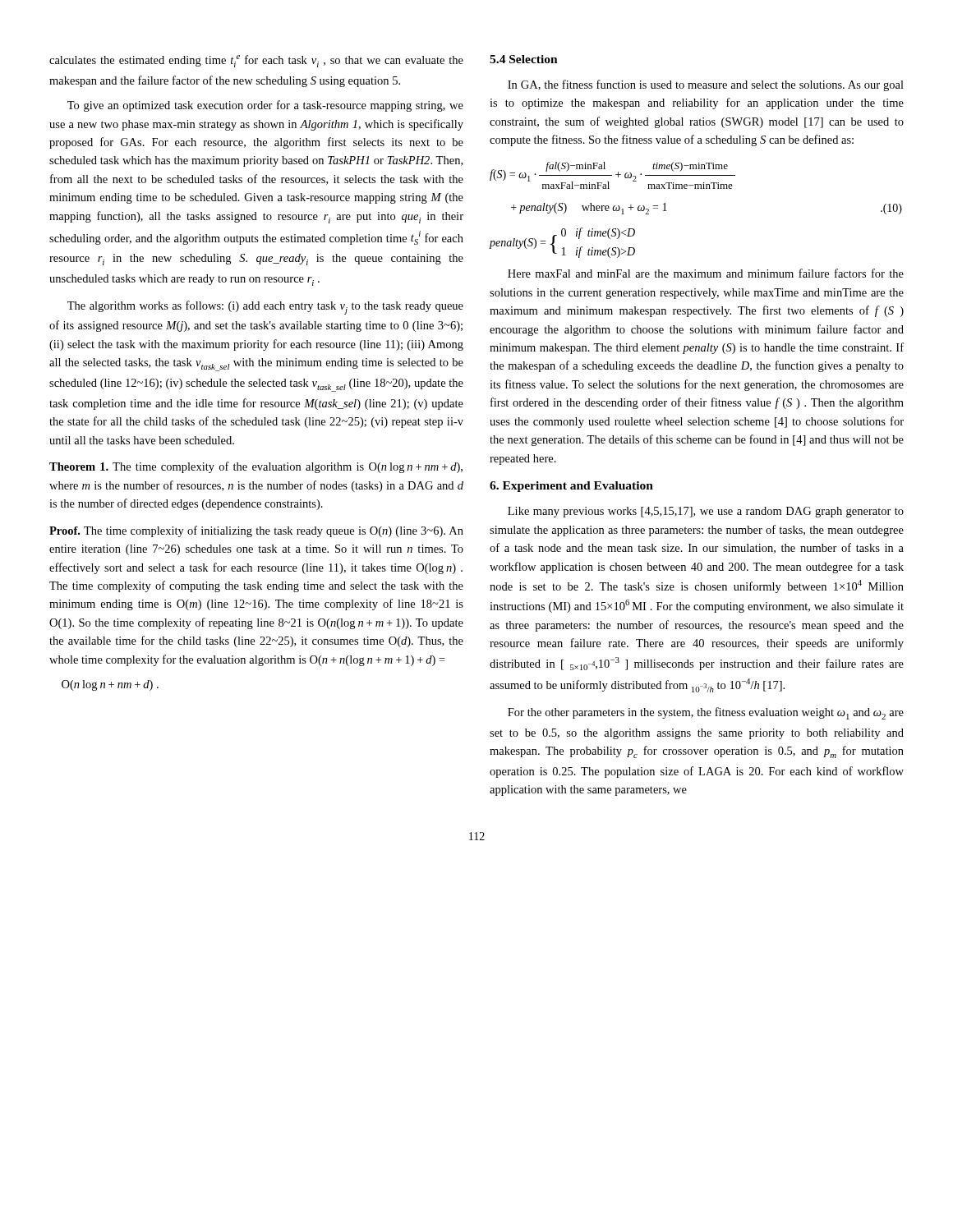Select the block starting "Like many previous works [4,5,15,17], we"
The height and width of the screenshot is (1232, 953).
pos(697,599)
